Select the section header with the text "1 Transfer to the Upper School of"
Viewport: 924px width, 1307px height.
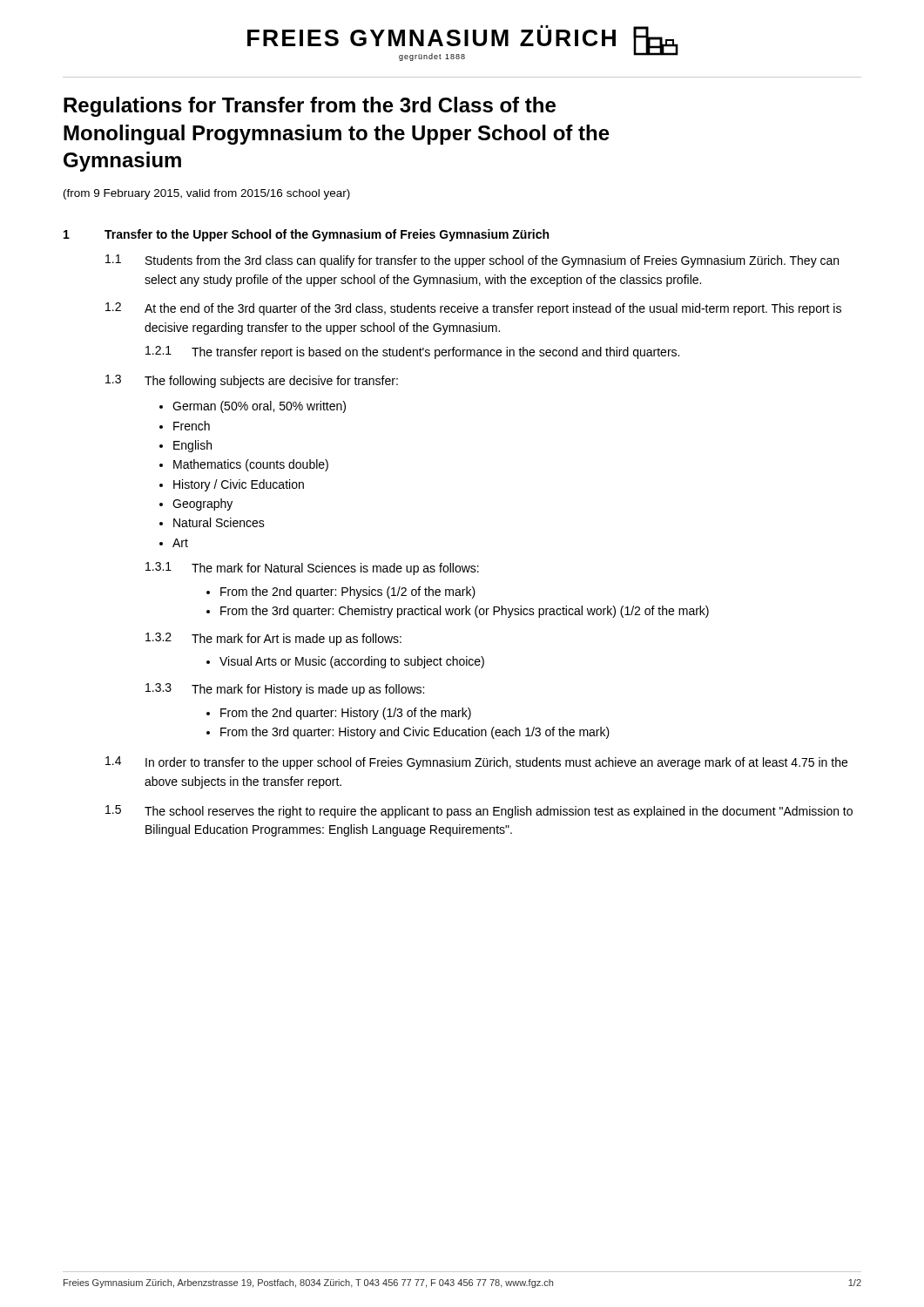[x=306, y=234]
